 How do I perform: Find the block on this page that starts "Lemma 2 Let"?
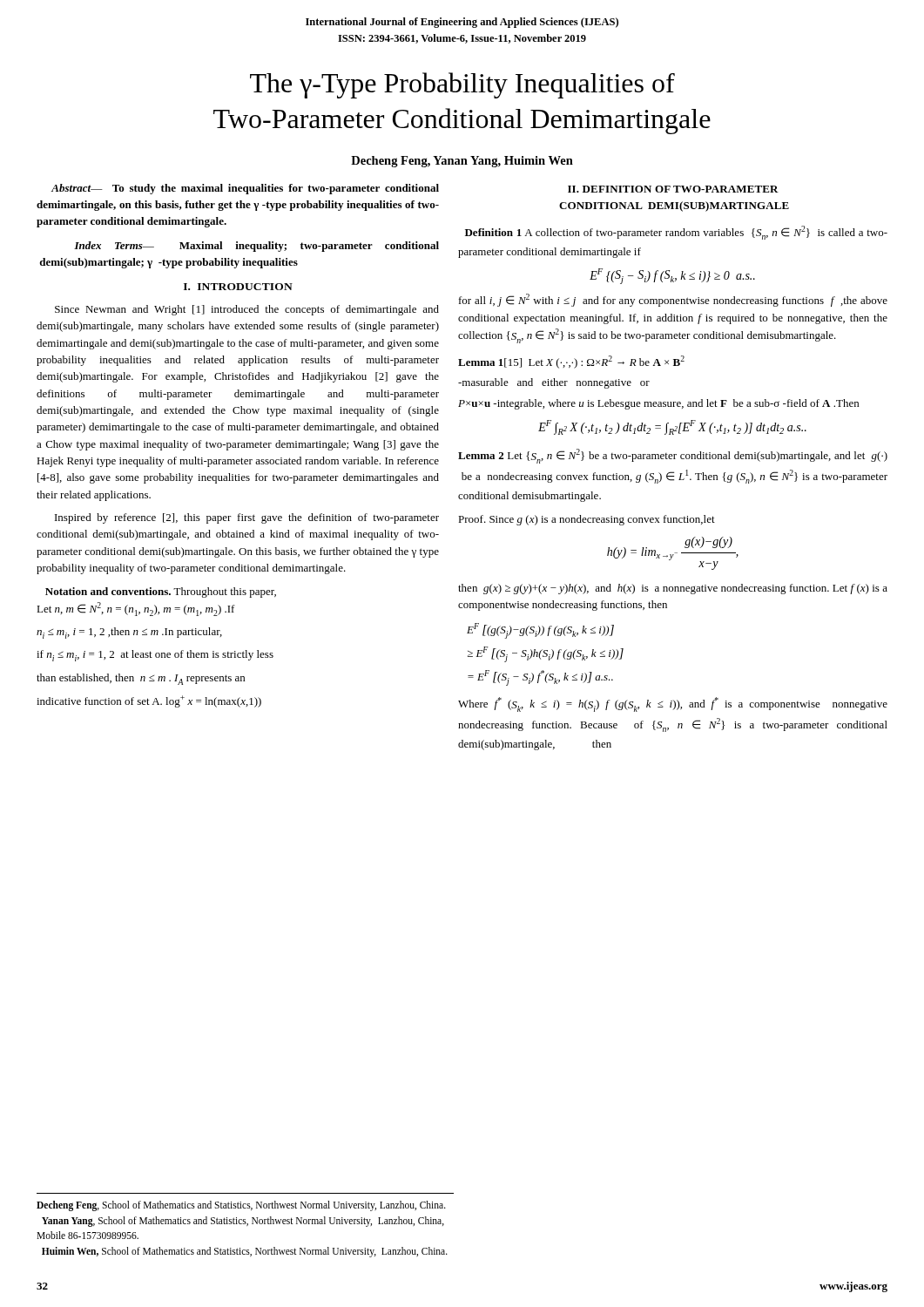pos(673,475)
